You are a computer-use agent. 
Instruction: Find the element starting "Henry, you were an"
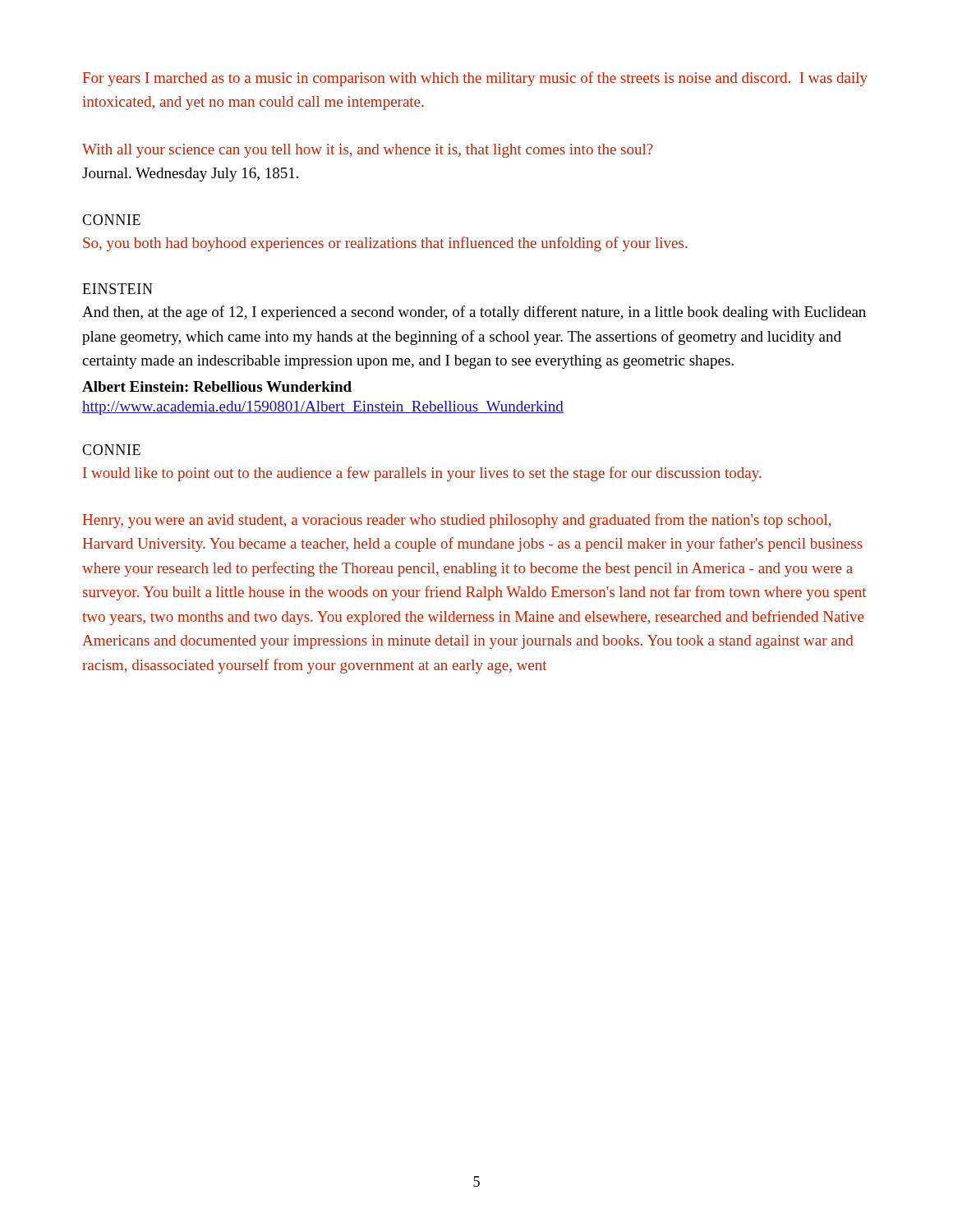point(476,592)
